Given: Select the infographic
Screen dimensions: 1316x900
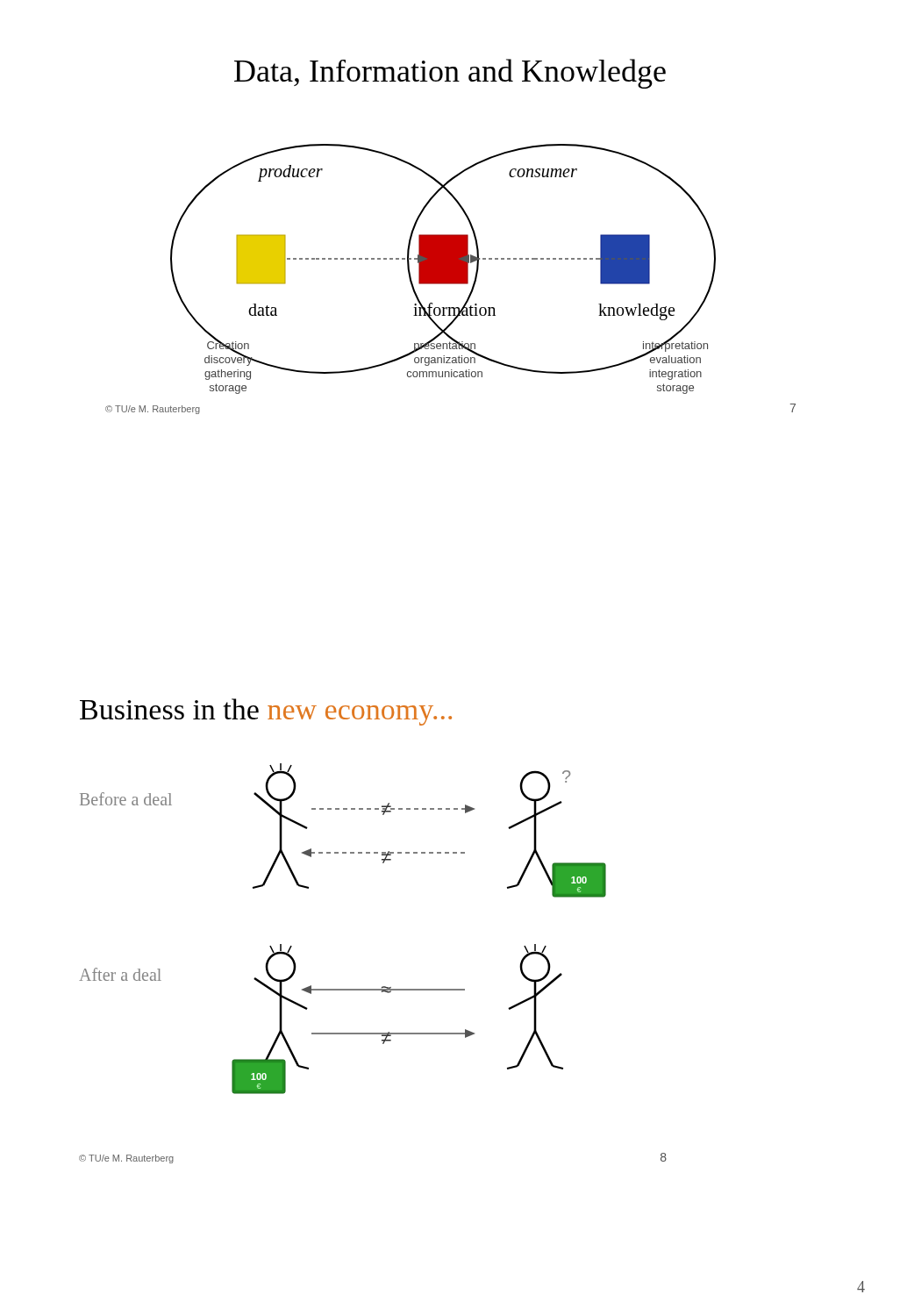Looking at the screenshot, I should [447, 263].
